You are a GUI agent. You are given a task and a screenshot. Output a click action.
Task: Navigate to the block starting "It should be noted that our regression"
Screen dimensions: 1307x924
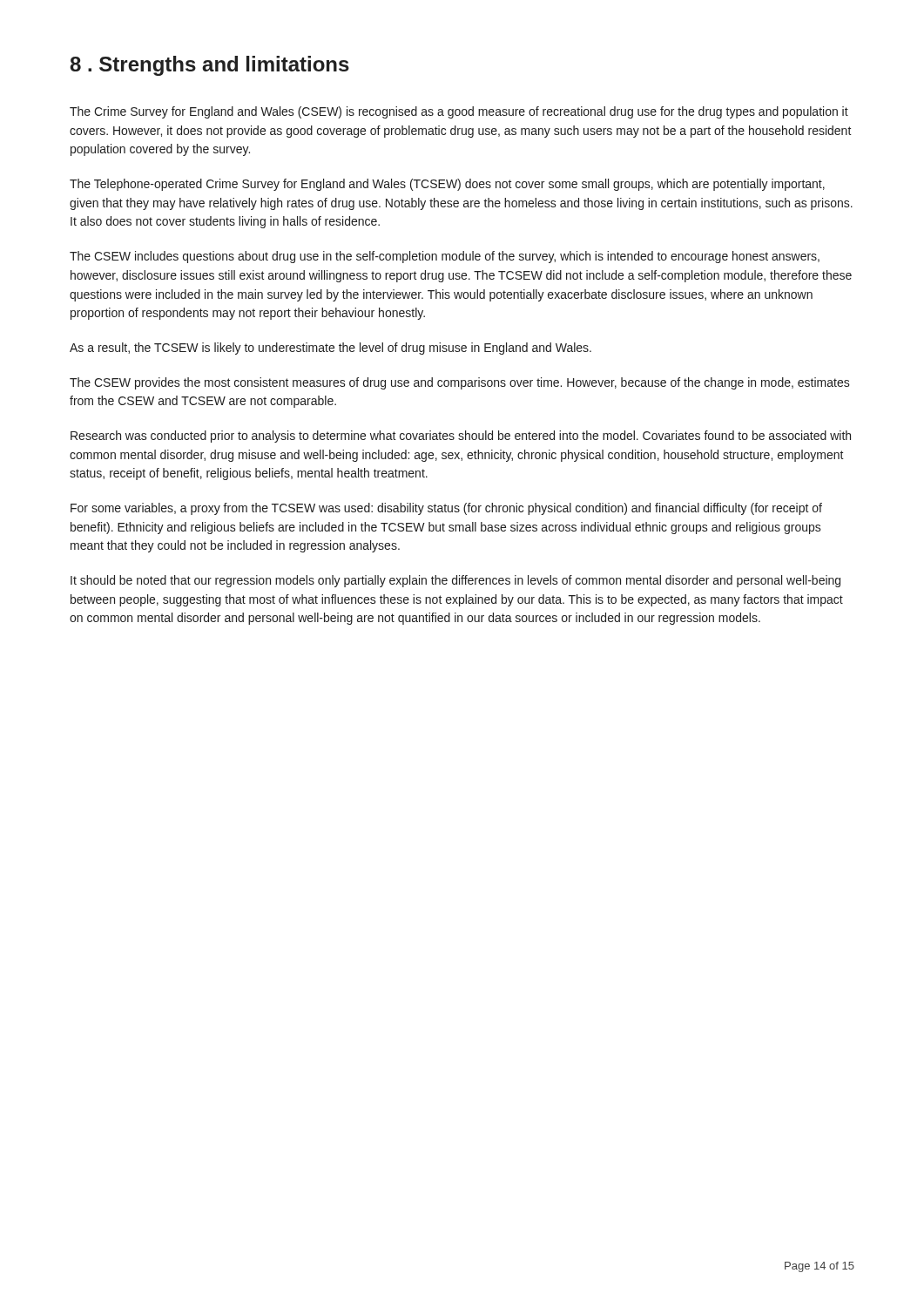click(456, 599)
